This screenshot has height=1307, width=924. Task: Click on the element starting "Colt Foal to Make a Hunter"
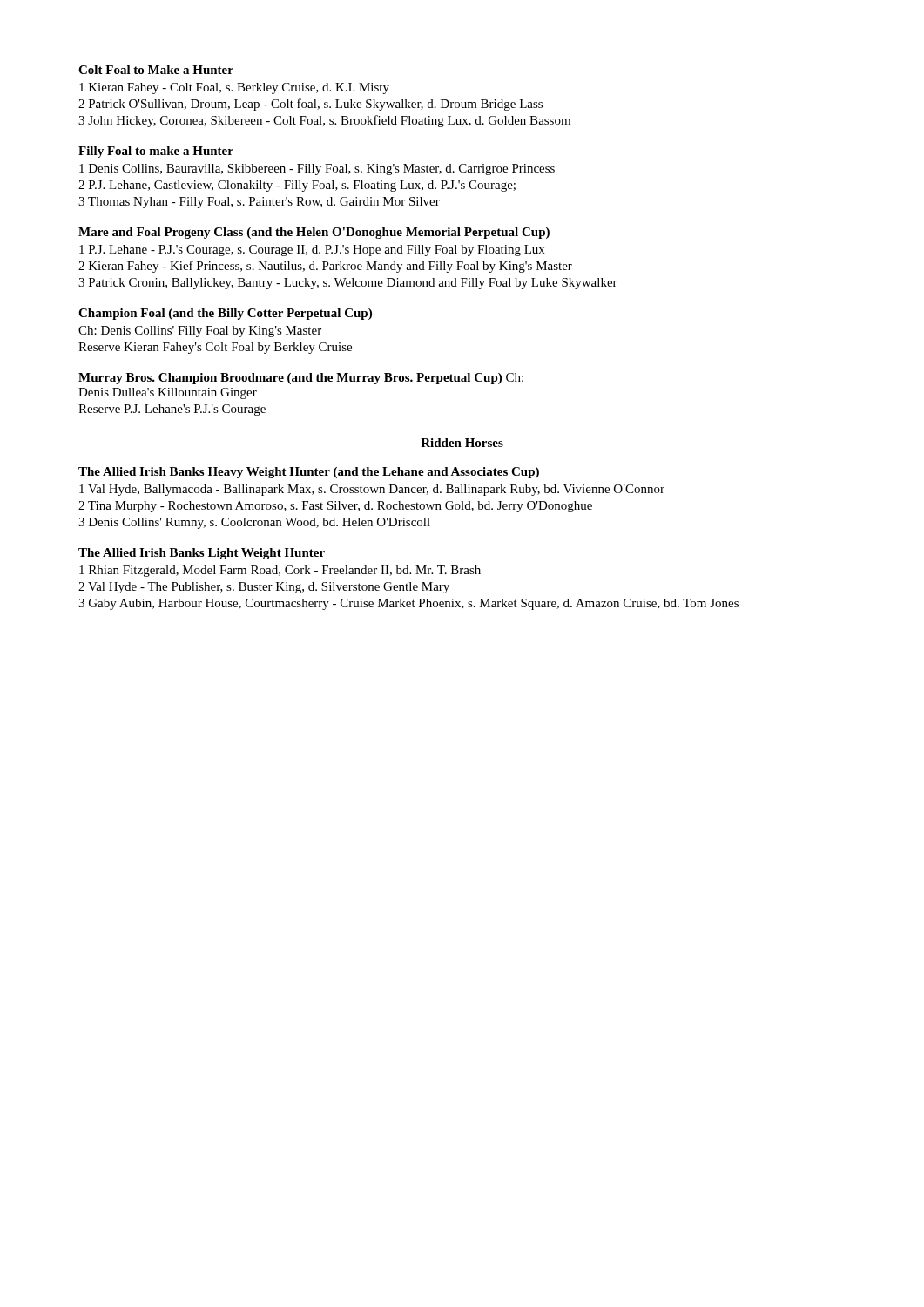coord(156,70)
